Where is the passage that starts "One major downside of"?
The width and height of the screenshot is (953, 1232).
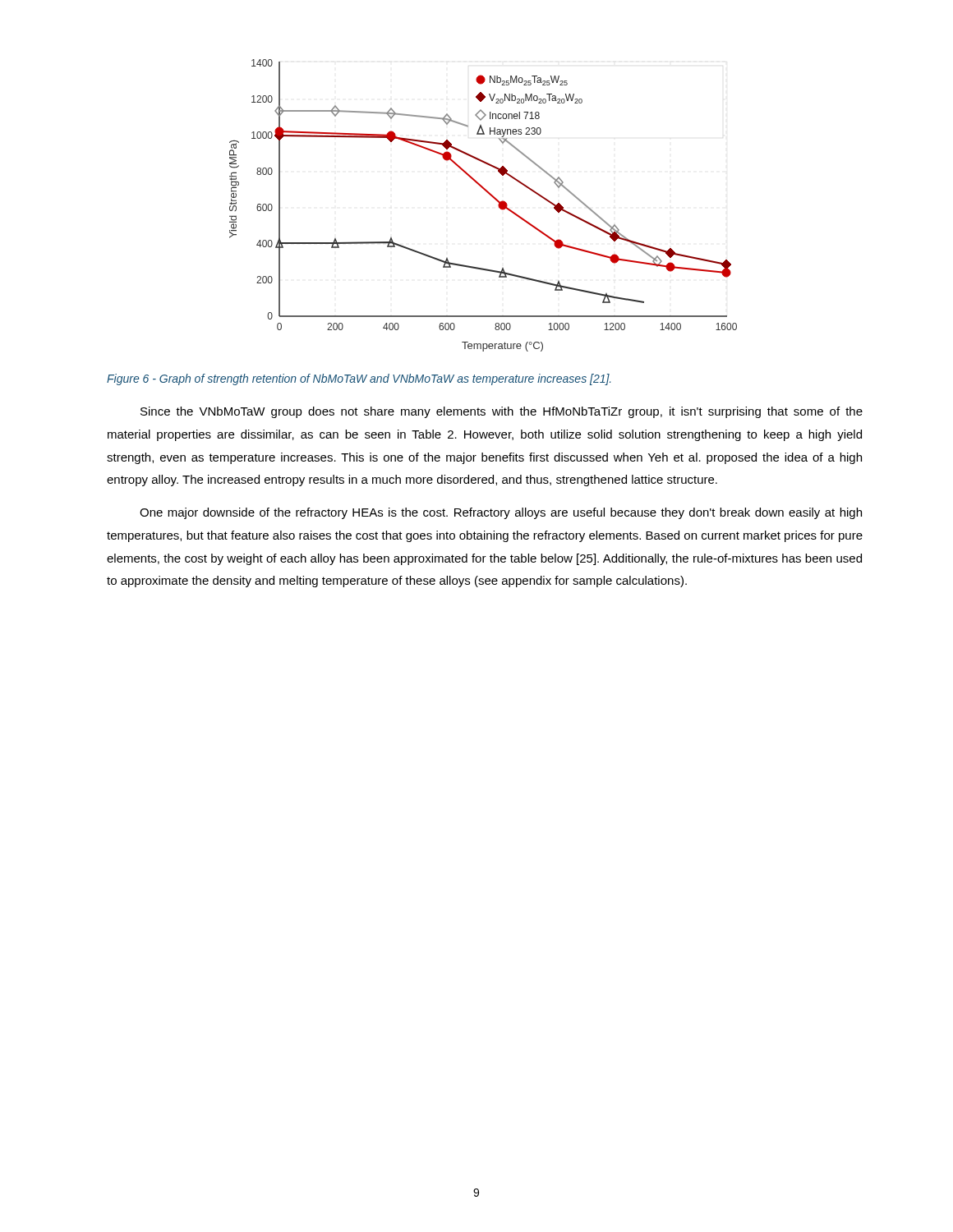pyautogui.click(x=485, y=547)
